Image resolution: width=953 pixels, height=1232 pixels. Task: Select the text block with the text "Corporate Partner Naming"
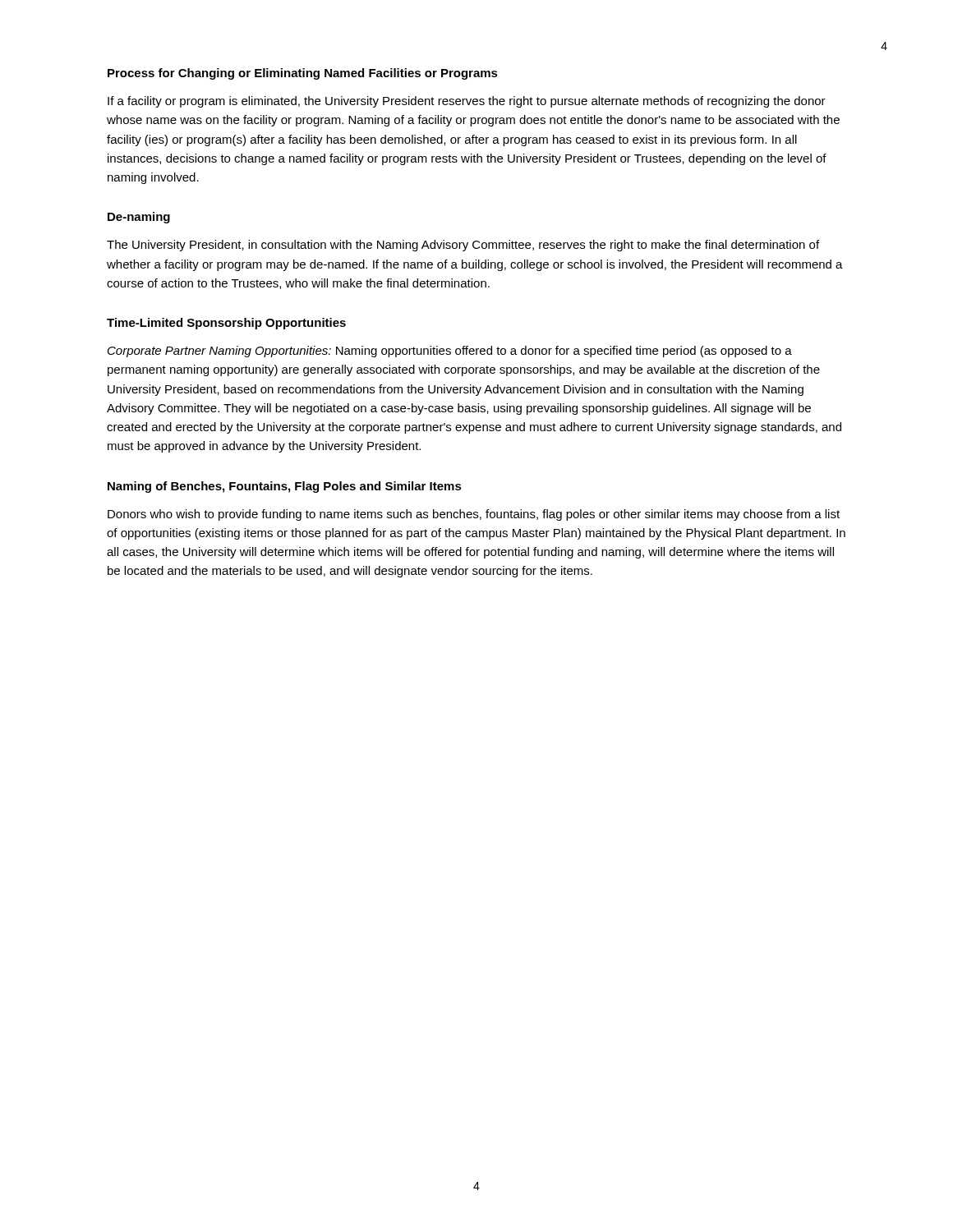474,398
